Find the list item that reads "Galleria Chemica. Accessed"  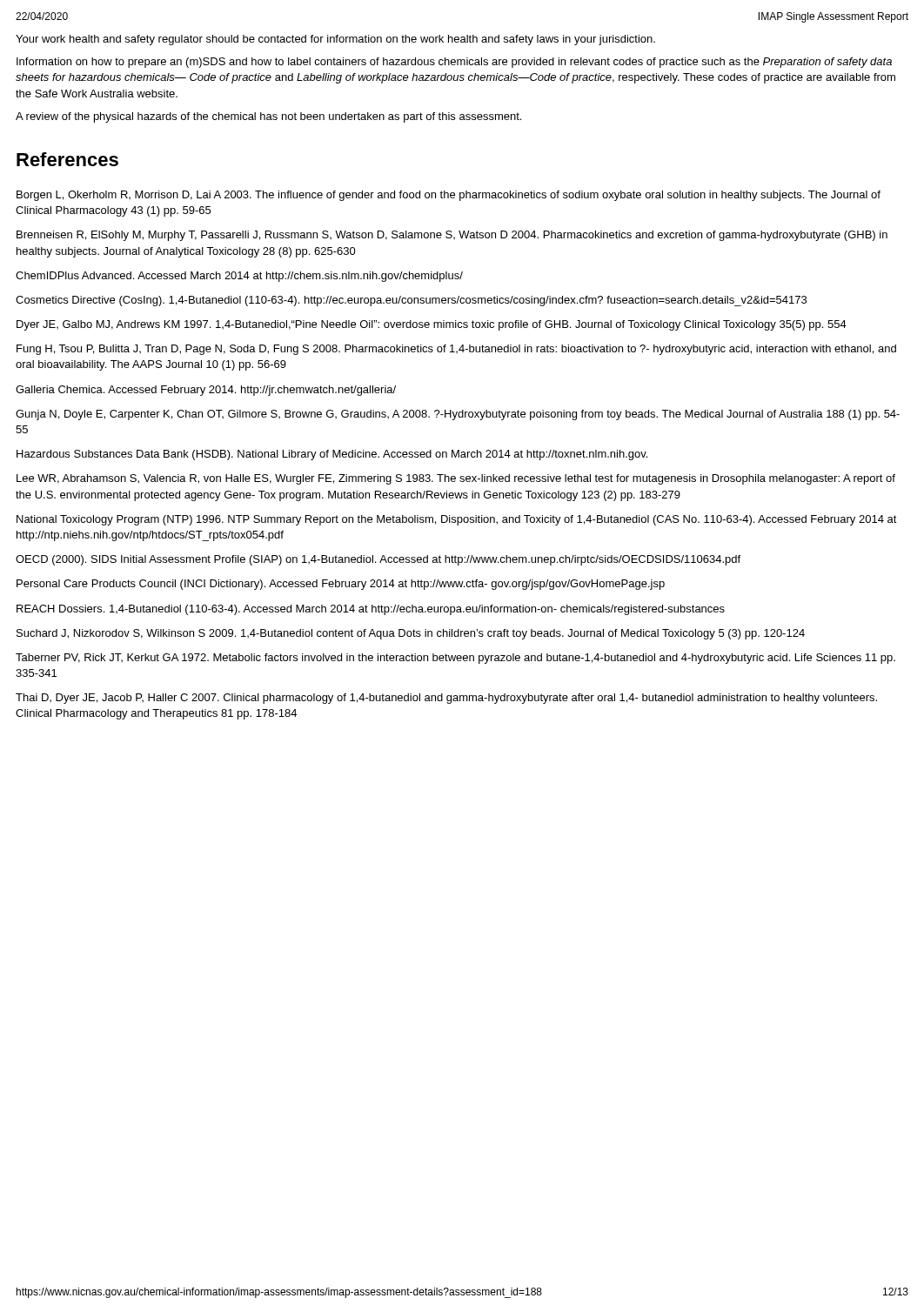coord(206,389)
